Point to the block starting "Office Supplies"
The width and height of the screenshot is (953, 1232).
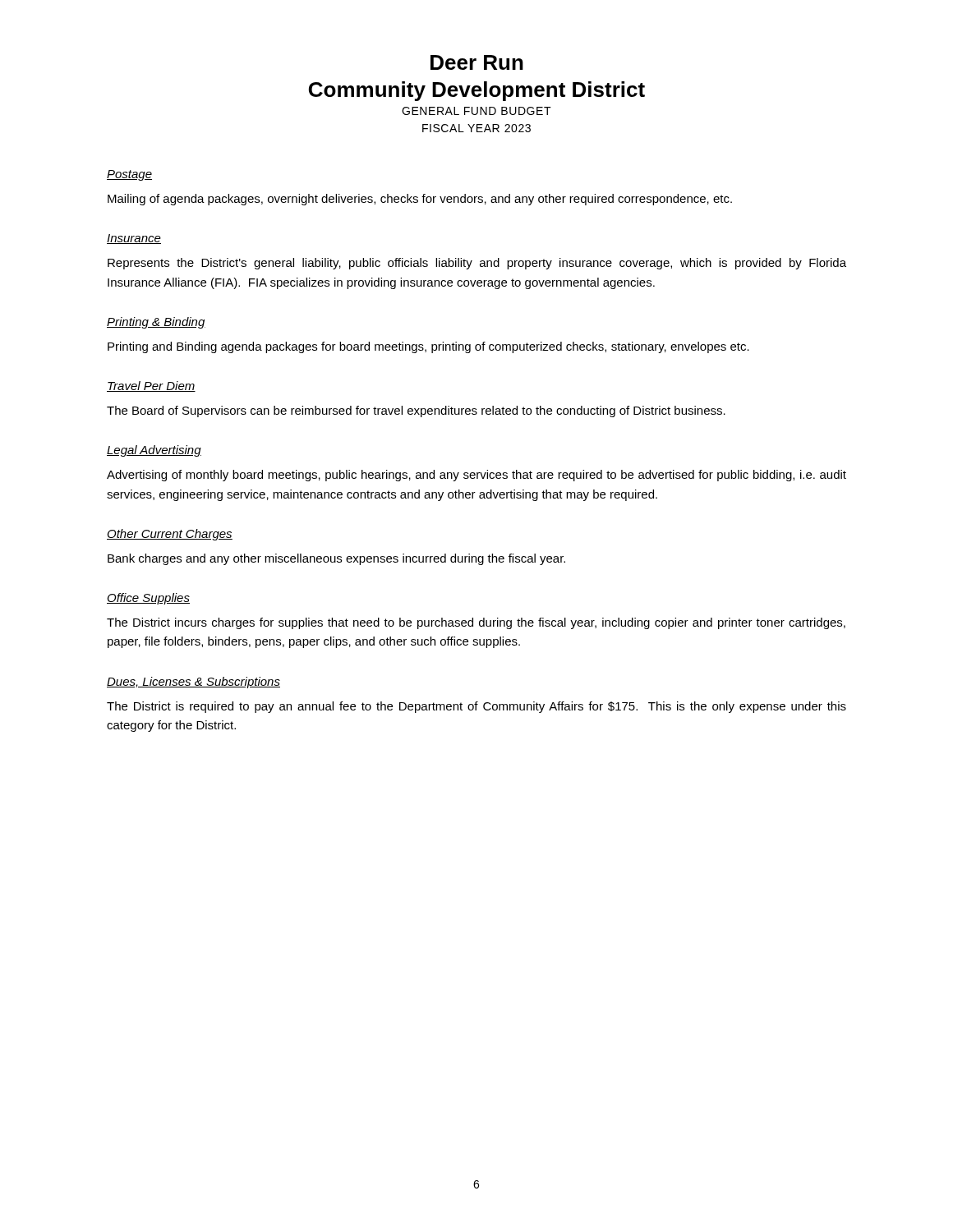tap(148, 598)
